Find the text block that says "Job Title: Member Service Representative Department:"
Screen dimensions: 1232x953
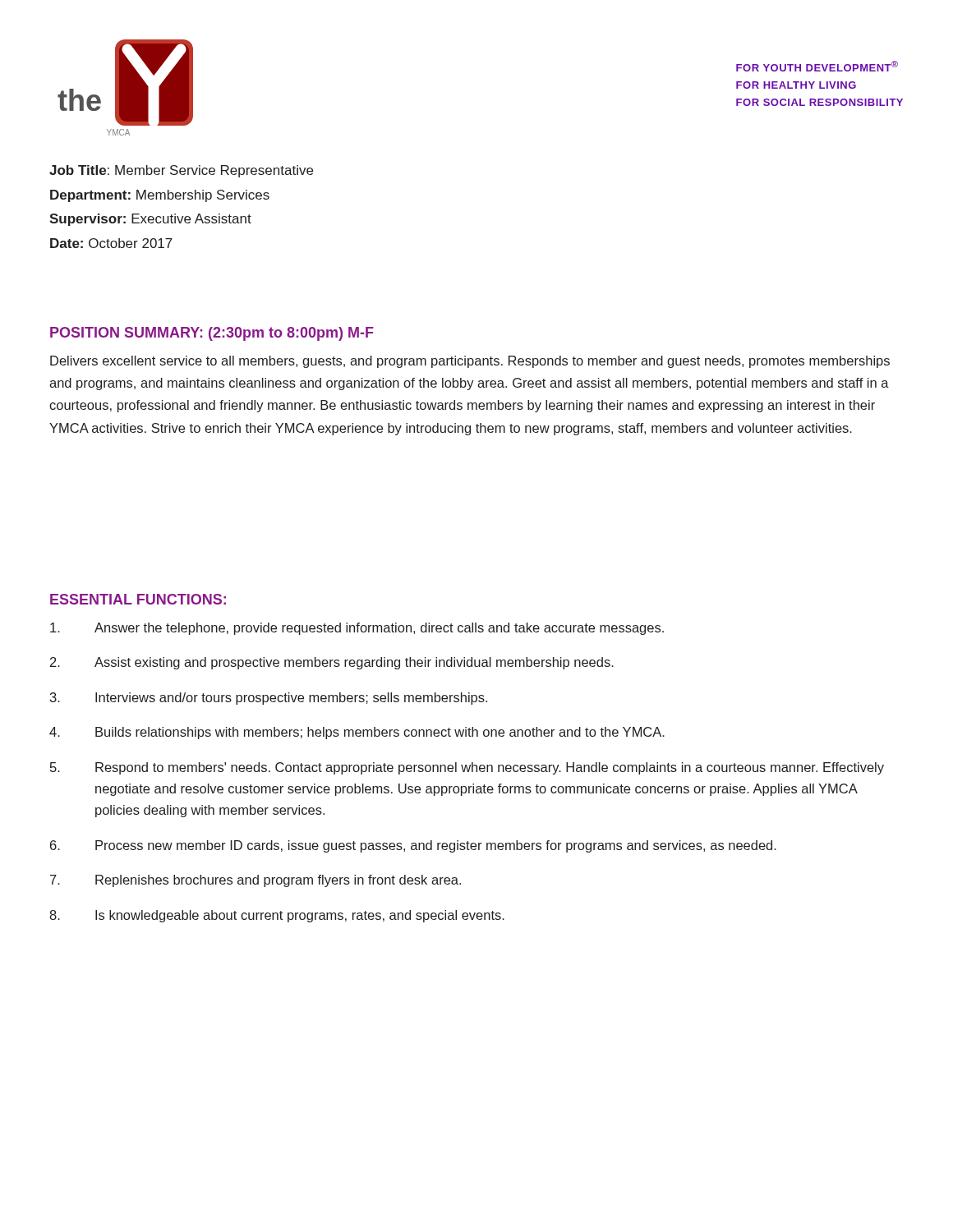point(181,171)
